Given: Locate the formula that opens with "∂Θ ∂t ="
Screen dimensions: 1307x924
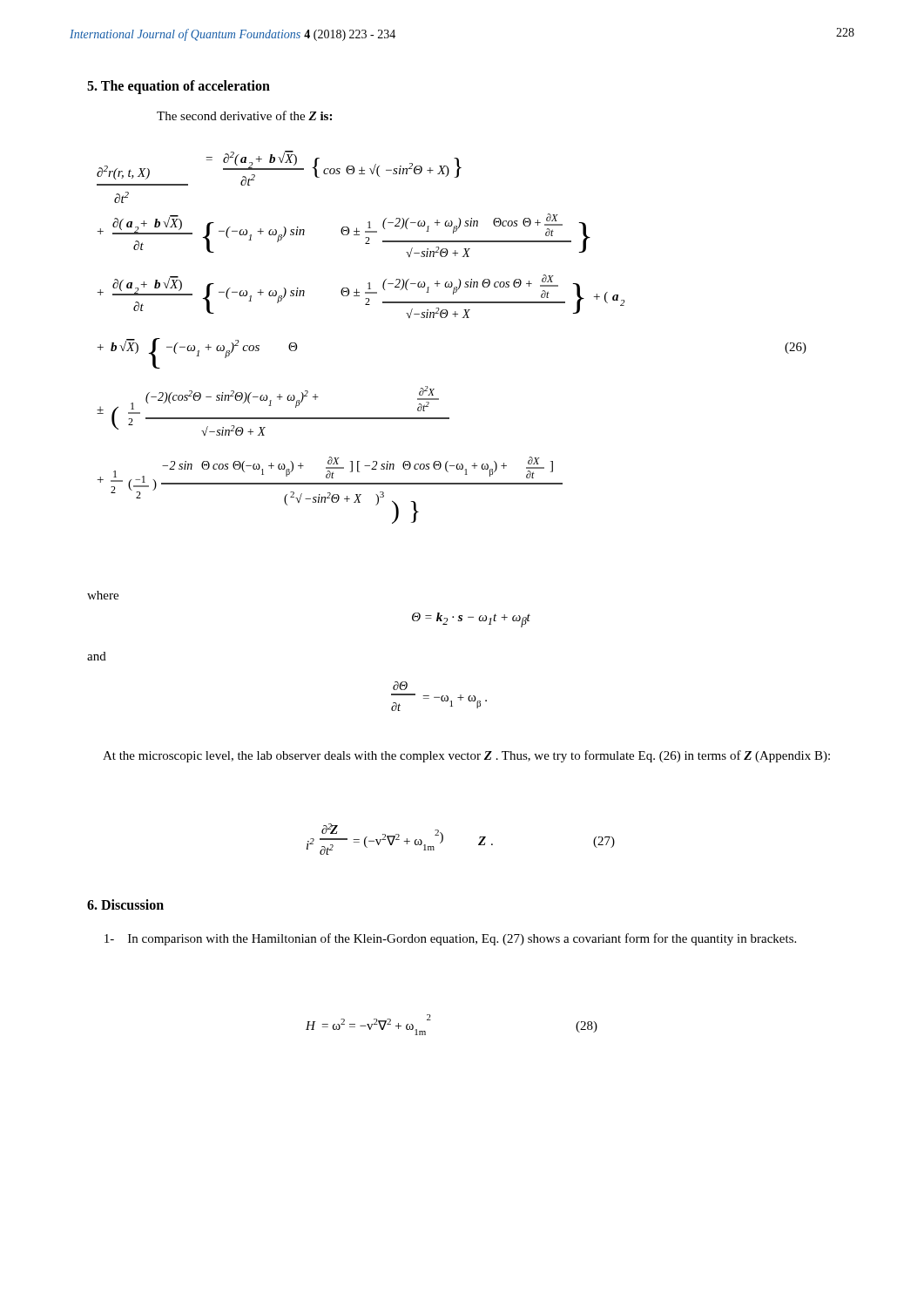Looking at the screenshot, I should [471, 697].
